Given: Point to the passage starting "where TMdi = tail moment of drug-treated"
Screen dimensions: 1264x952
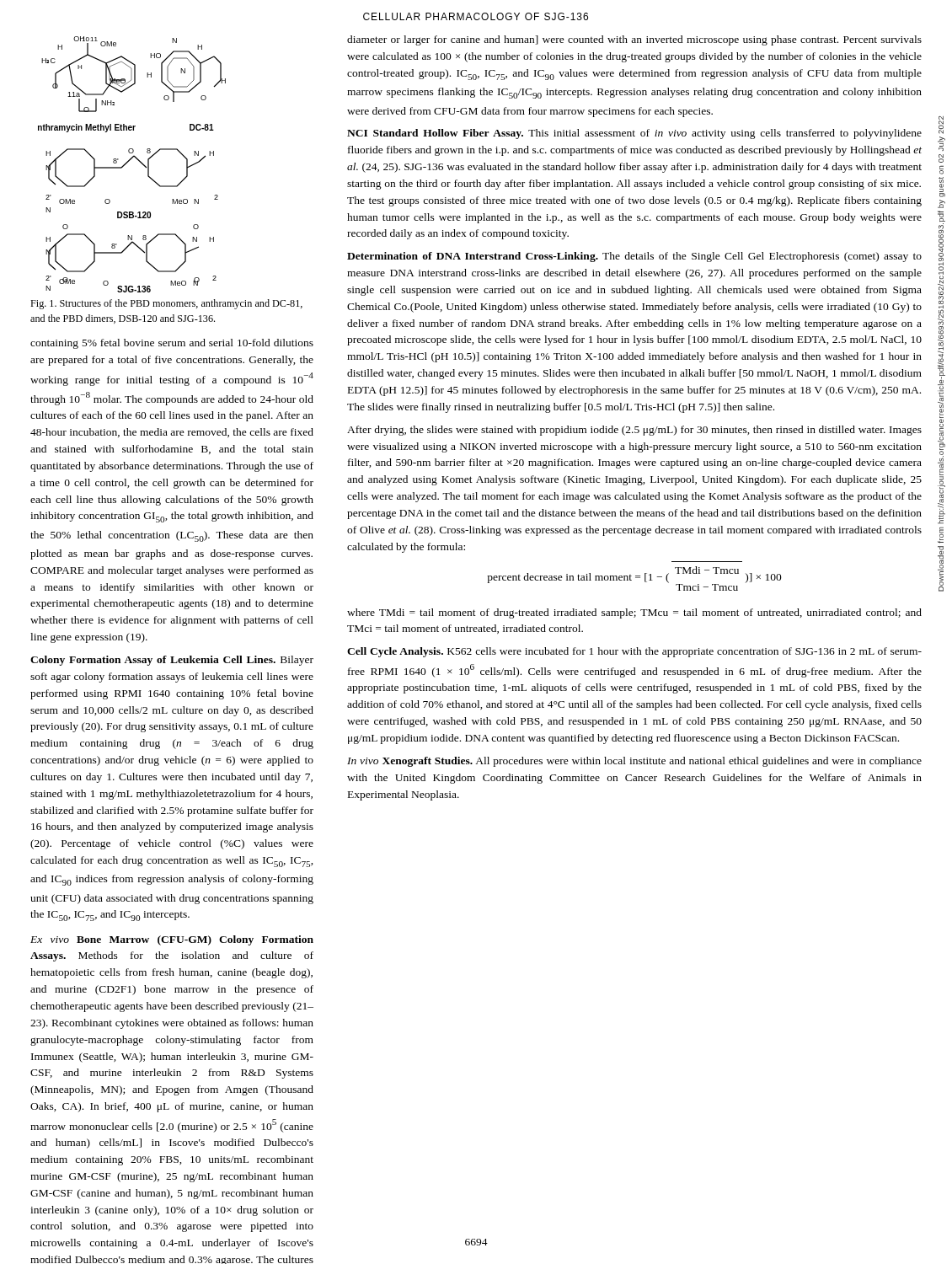Looking at the screenshot, I should point(634,621).
